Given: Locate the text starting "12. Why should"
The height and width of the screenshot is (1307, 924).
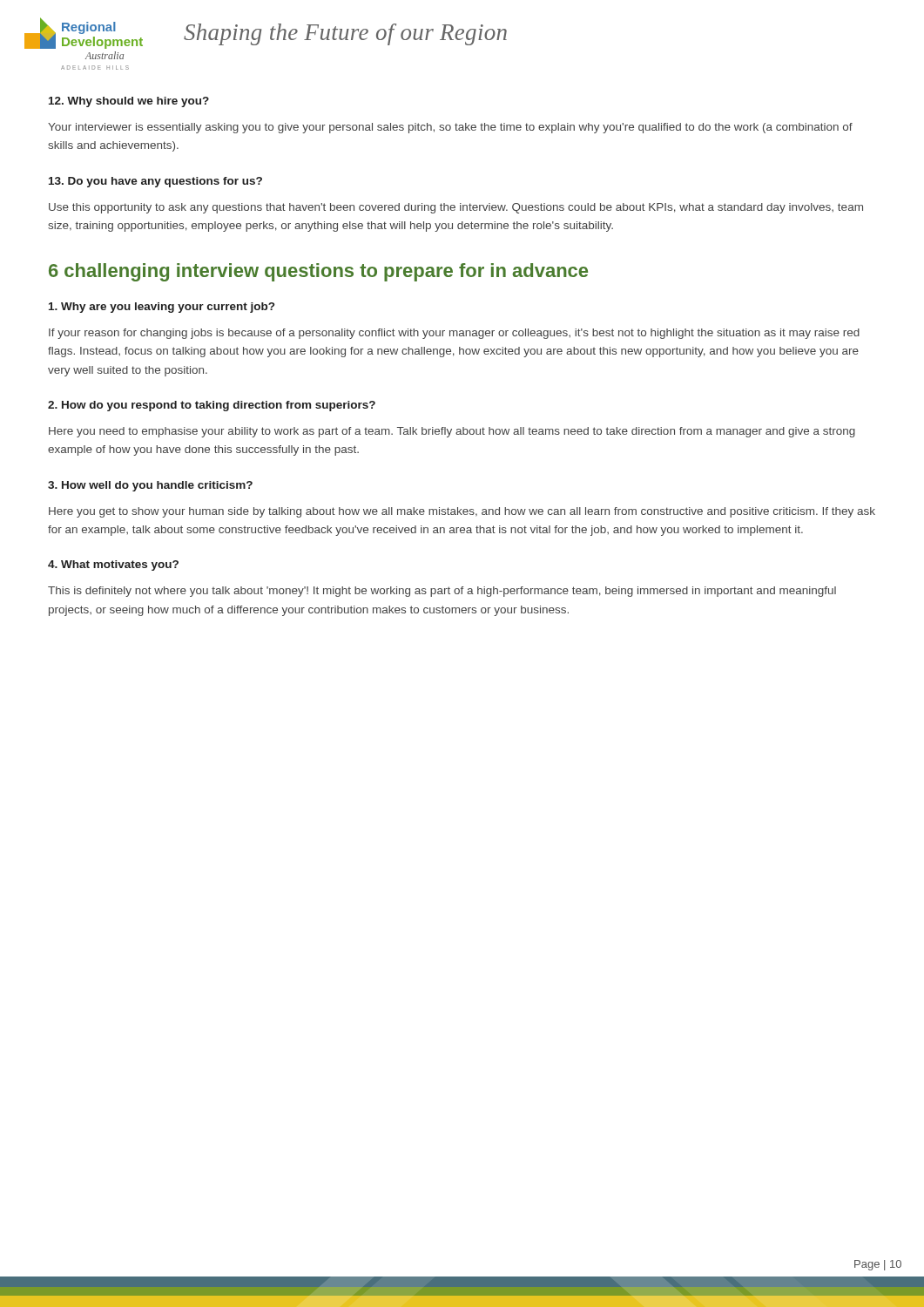Looking at the screenshot, I should tap(129, 101).
